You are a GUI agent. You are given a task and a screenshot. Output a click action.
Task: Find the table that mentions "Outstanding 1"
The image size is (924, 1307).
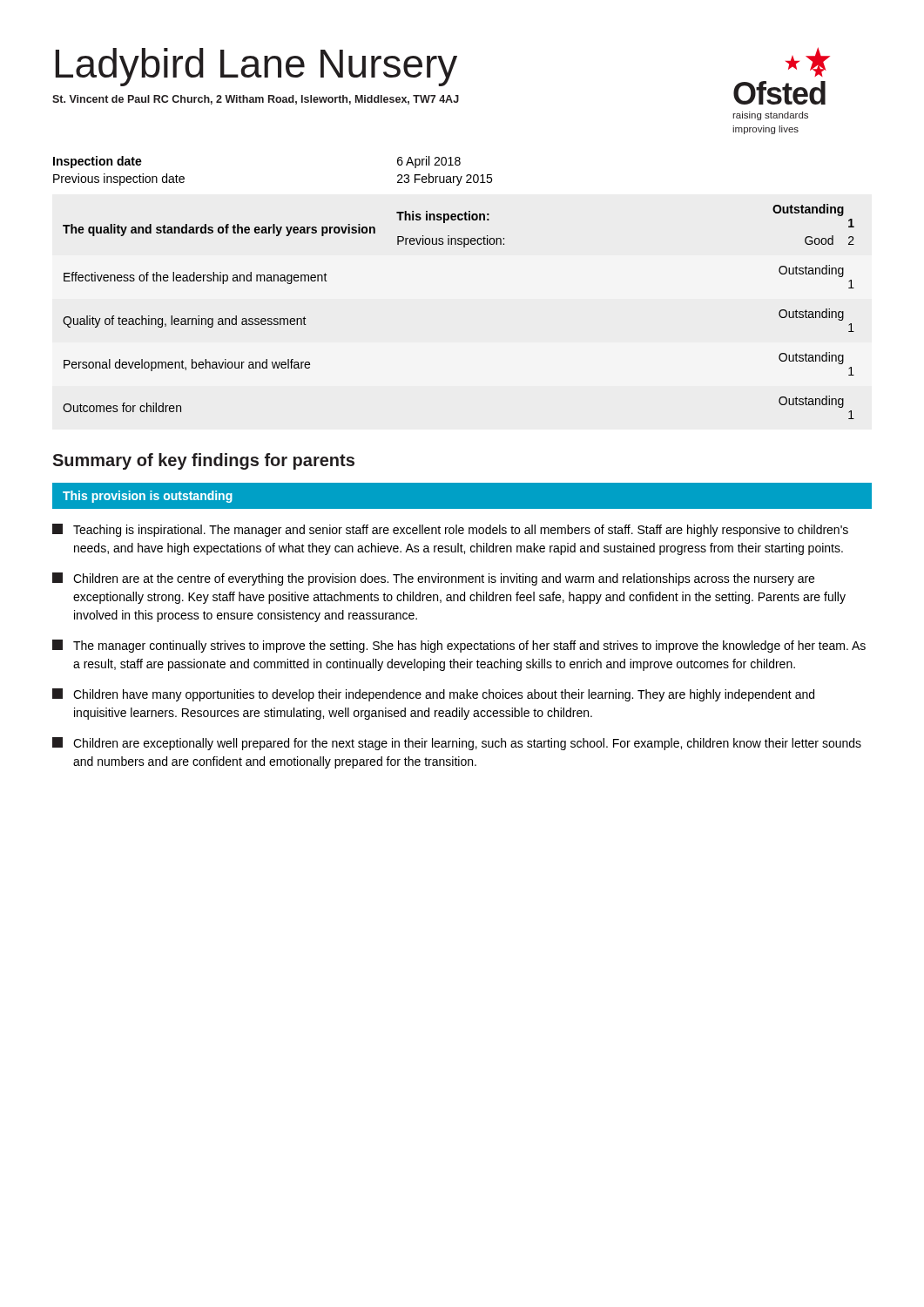pyautogui.click(x=462, y=289)
